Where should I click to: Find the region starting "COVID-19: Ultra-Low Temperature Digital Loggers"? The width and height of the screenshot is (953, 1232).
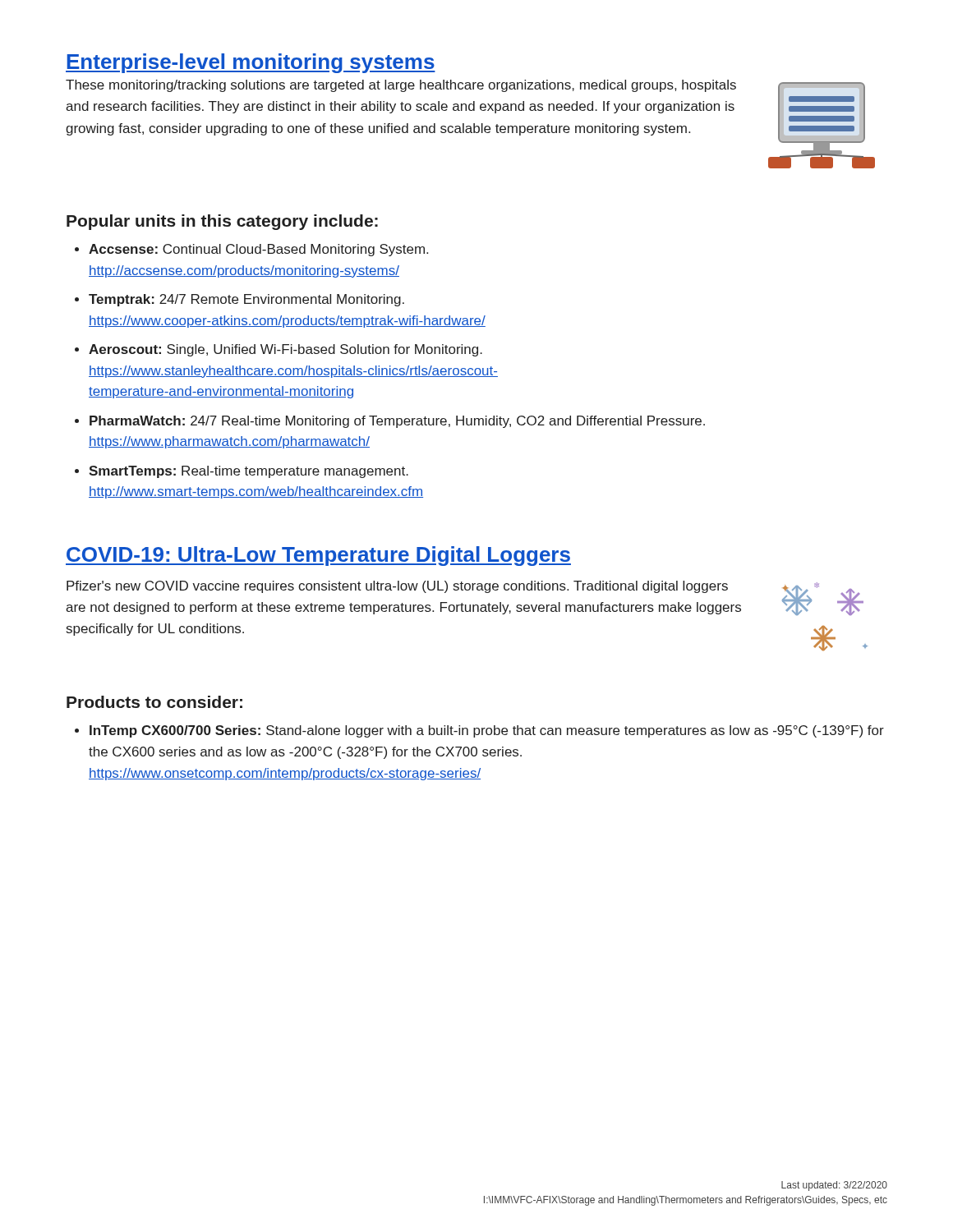tap(476, 554)
